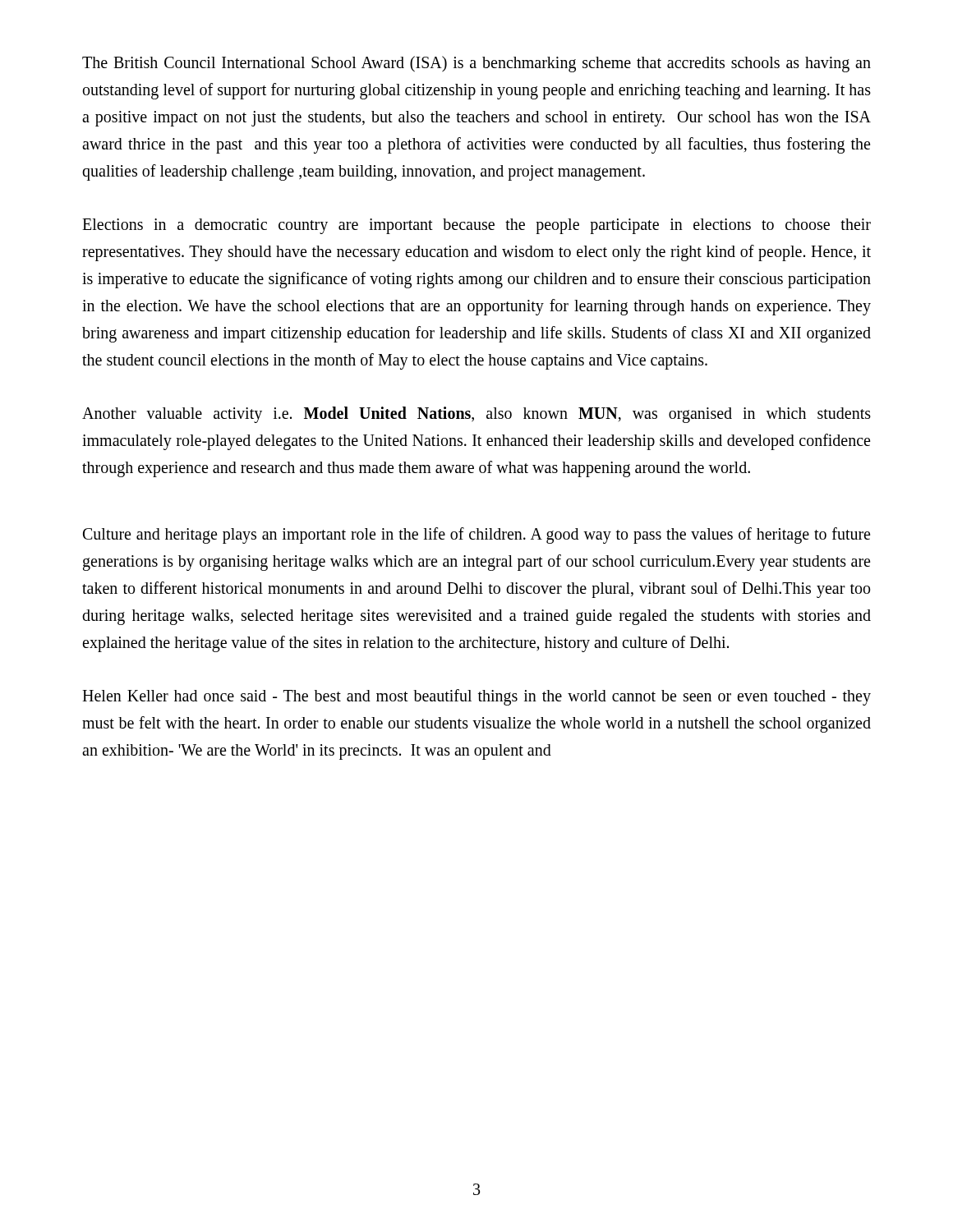Screen dimensions: 1232x953
Task: Click on the text block that reads "The British Council International School"
Action: [x=476, y=117]
